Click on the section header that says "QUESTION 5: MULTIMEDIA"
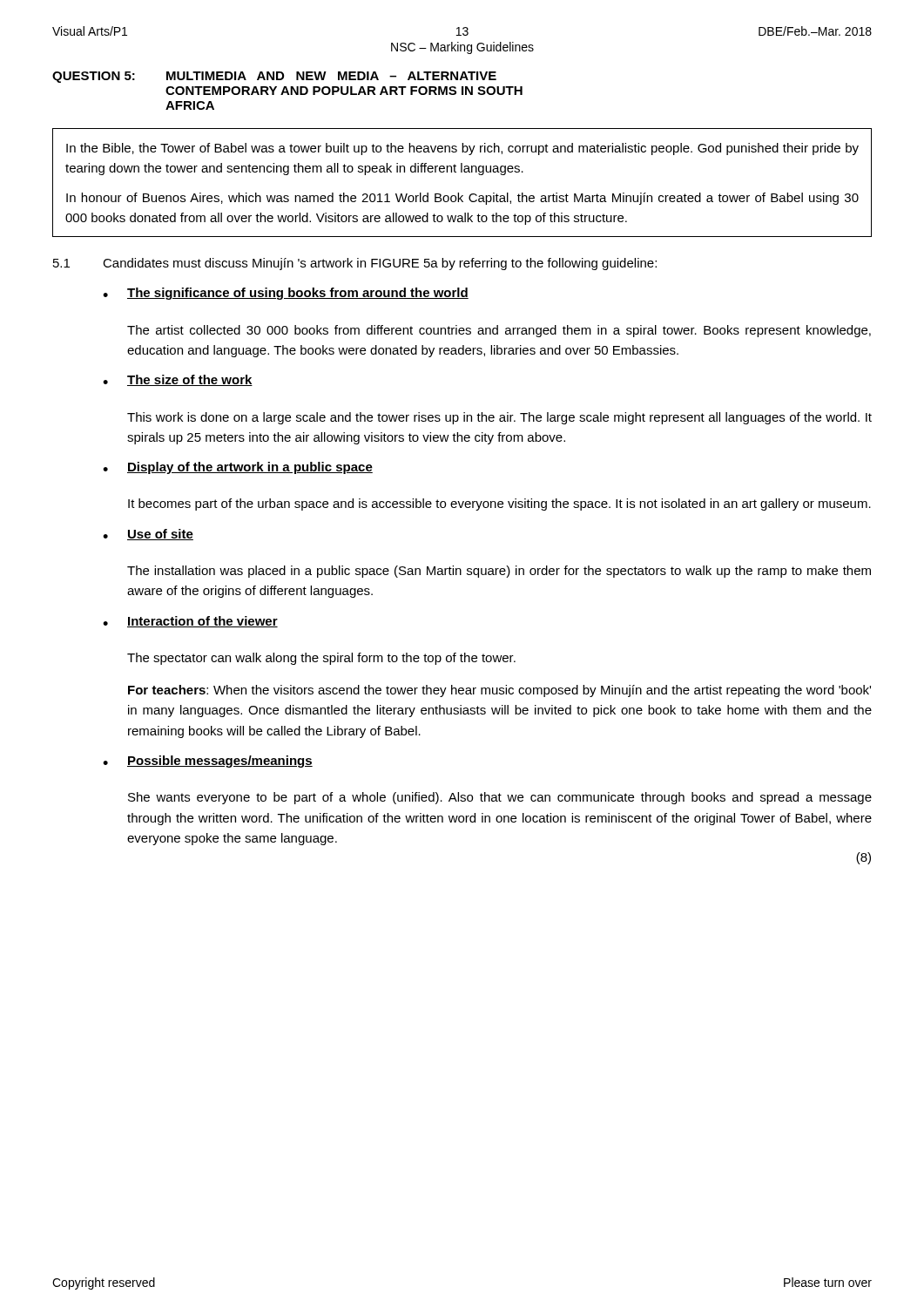This screenshot has height=1307, width=924. [288, 90]
